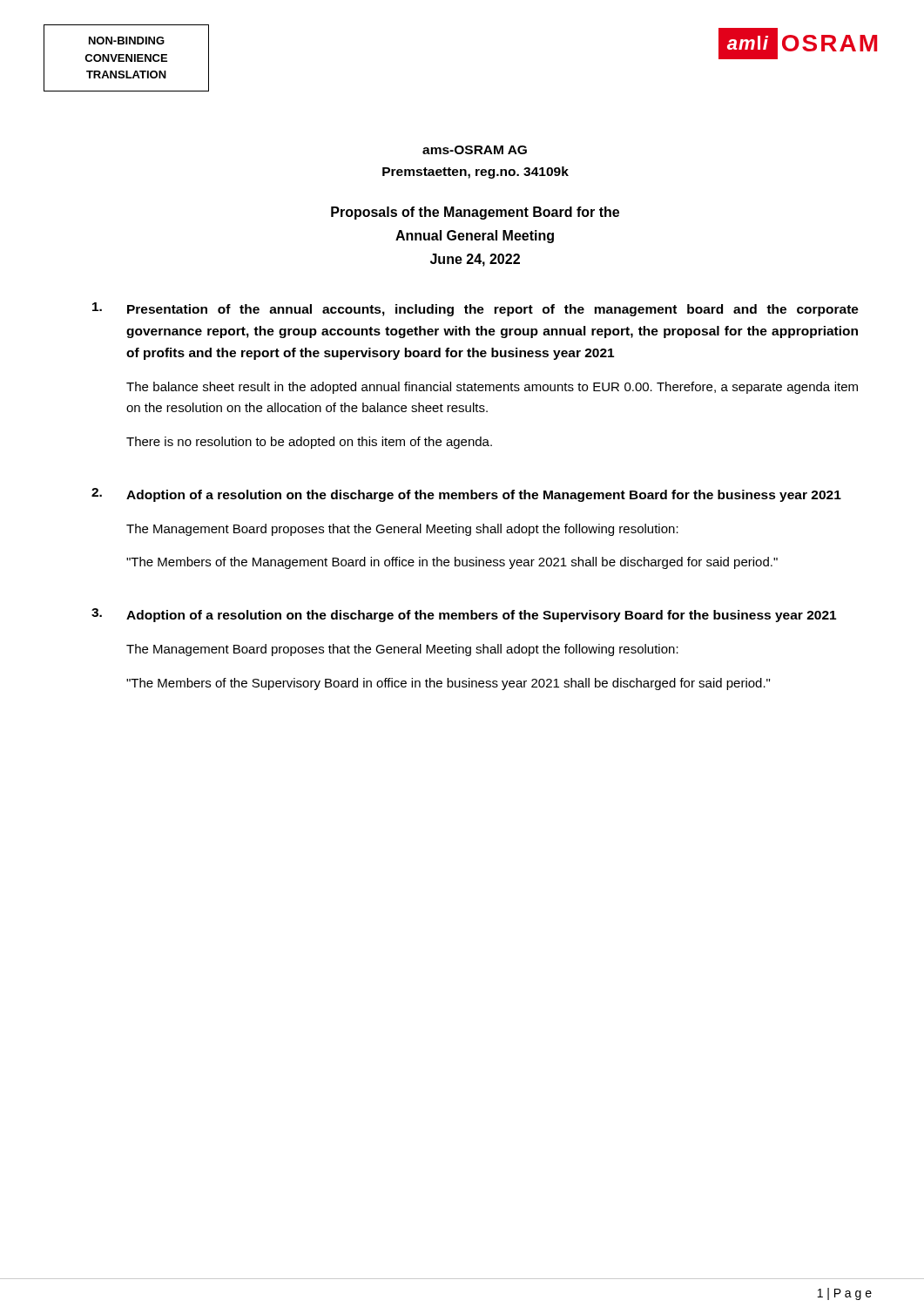Screen dimensions: 1307x924
Task: Find "ams-OSRAM AG Premstaetten, reg.no. 34109k" on this page
Action: (475, 160)
